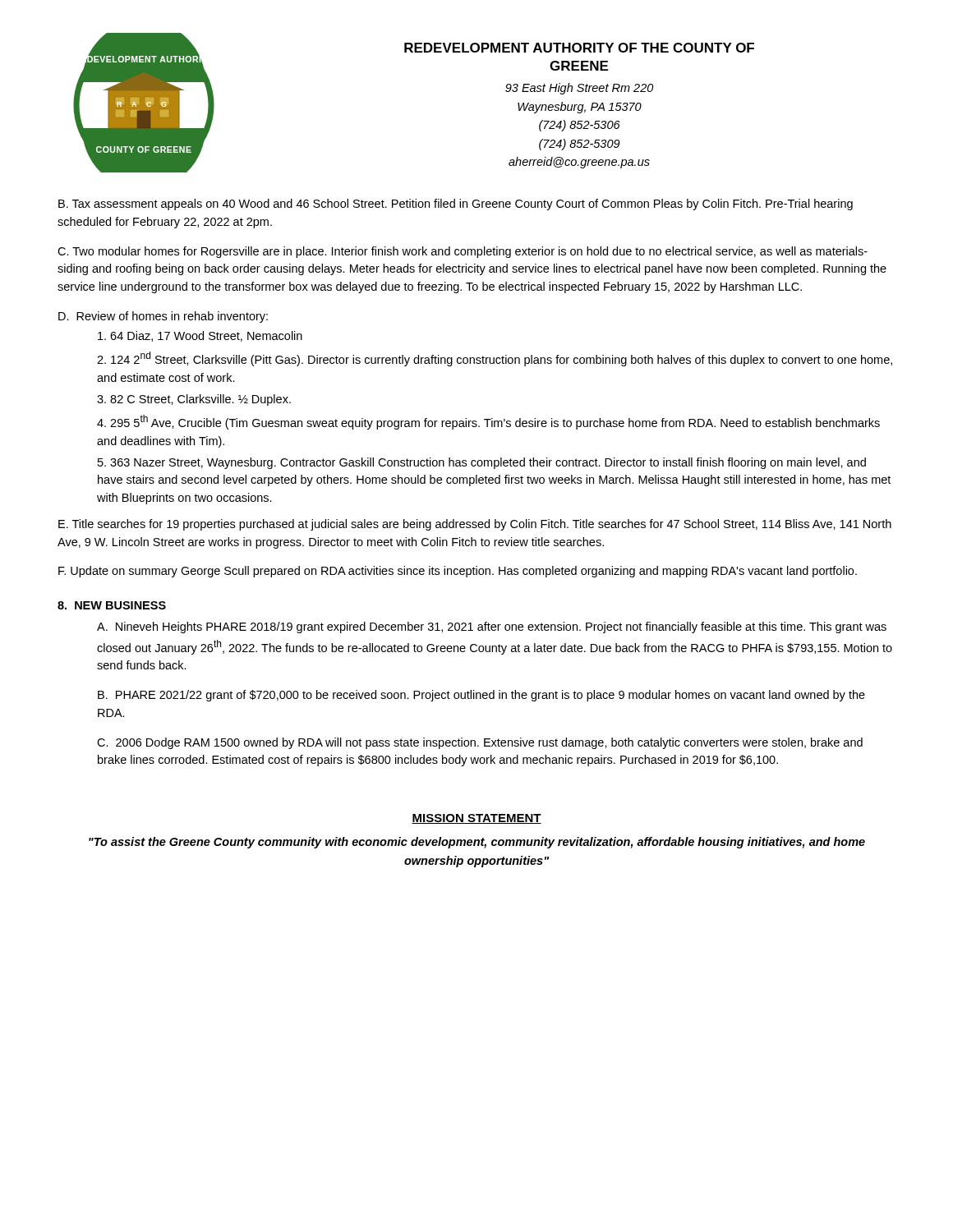Point to the block starting "F. Update on summary George Scull"
This screenshot has height=1232, width=953.
click(x=458, y=571)
